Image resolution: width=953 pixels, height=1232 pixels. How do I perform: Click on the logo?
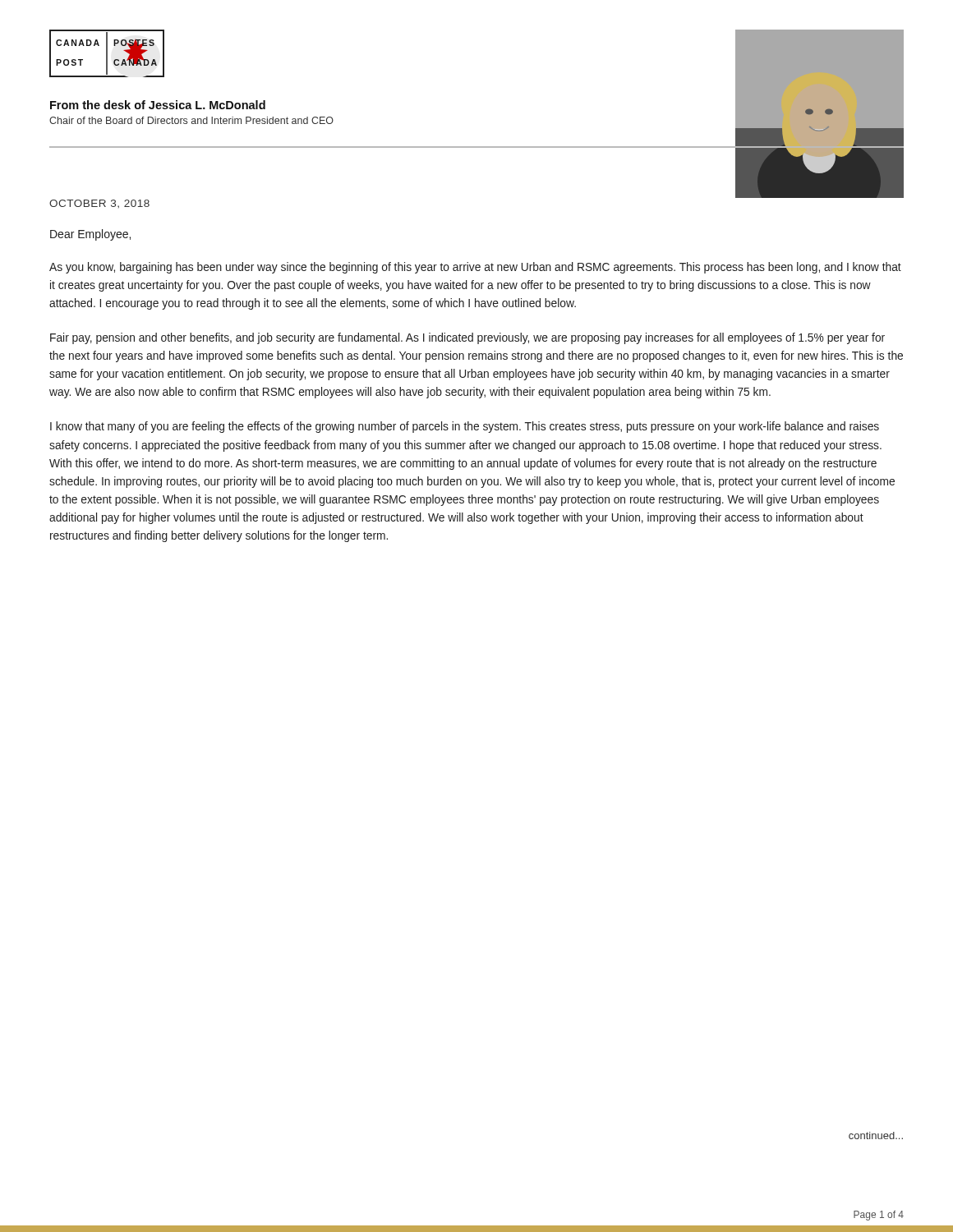107,55
